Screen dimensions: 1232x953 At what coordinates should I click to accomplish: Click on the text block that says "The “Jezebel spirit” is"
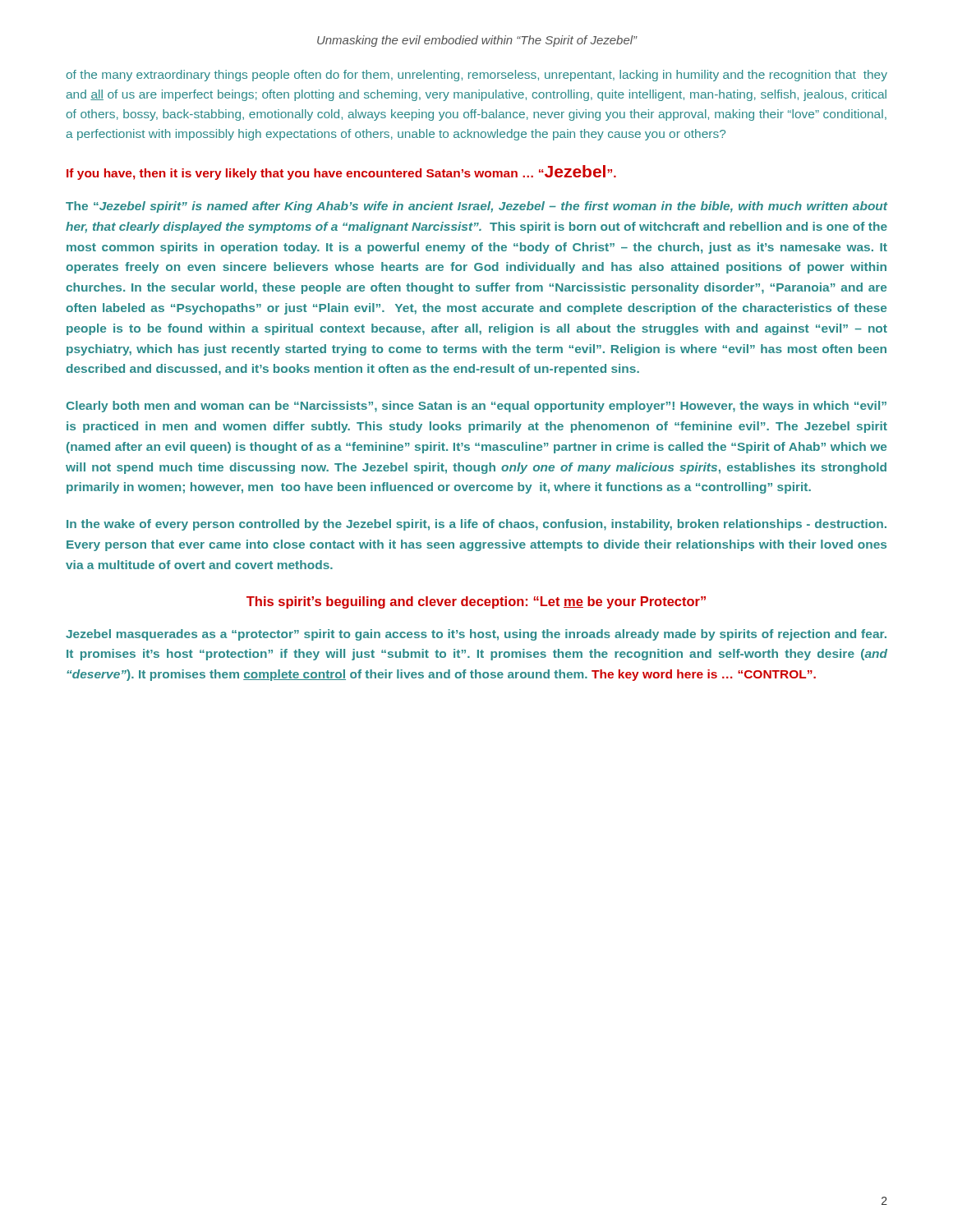click(476, 287)
